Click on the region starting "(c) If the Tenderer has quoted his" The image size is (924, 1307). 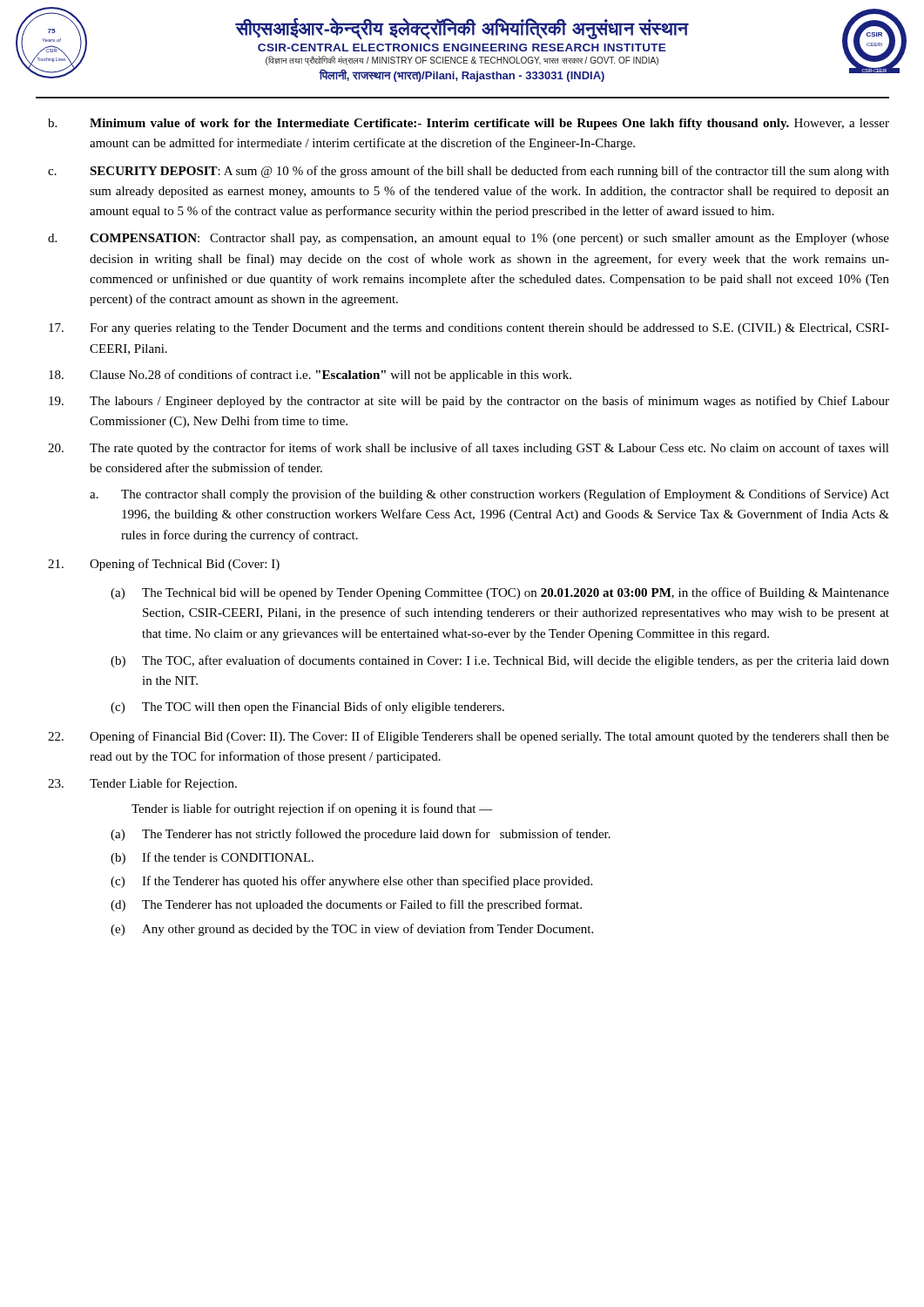(500, 882)
